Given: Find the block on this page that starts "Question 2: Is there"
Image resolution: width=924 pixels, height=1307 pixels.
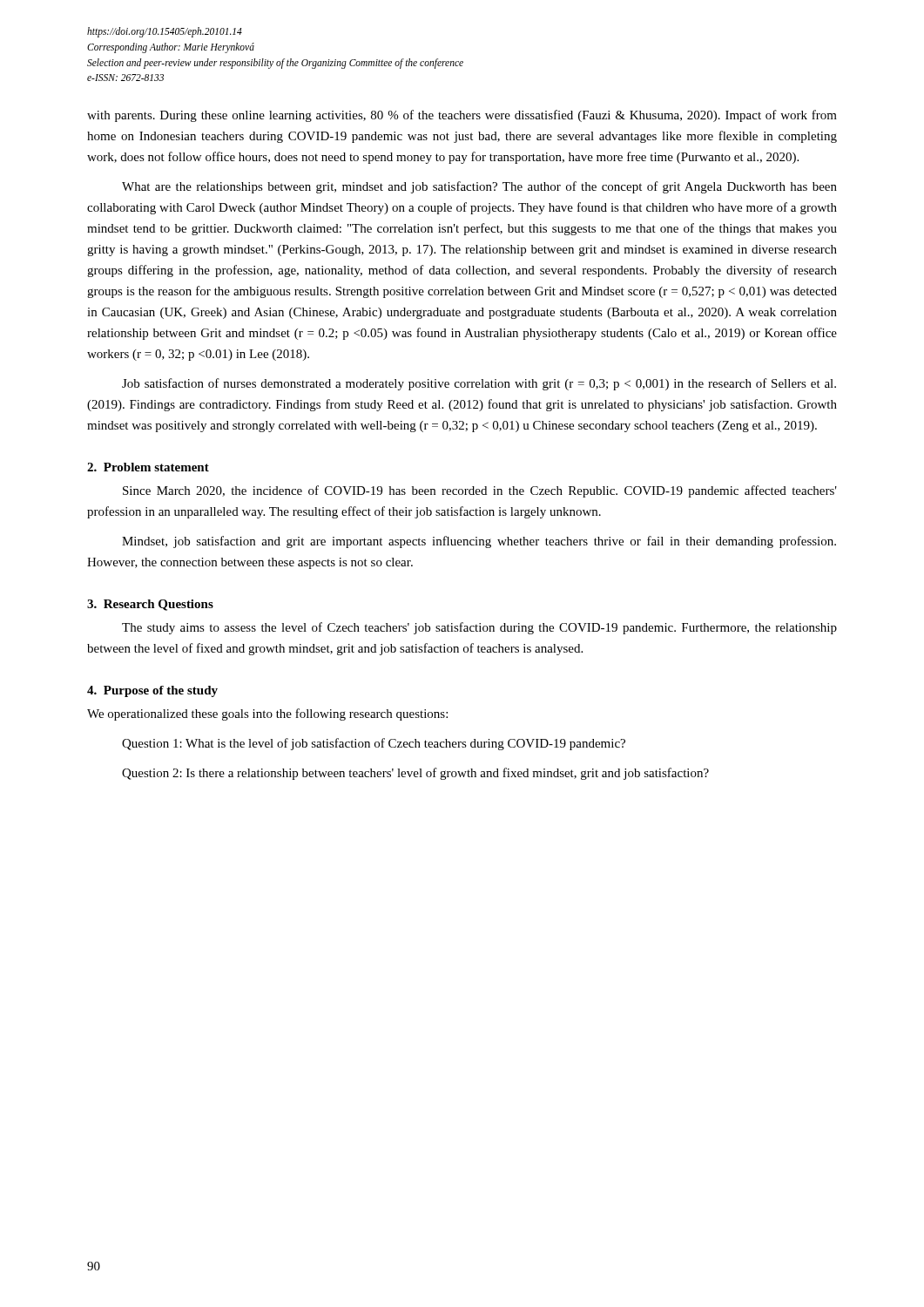Looking at the screenshot, I should 416,773.
